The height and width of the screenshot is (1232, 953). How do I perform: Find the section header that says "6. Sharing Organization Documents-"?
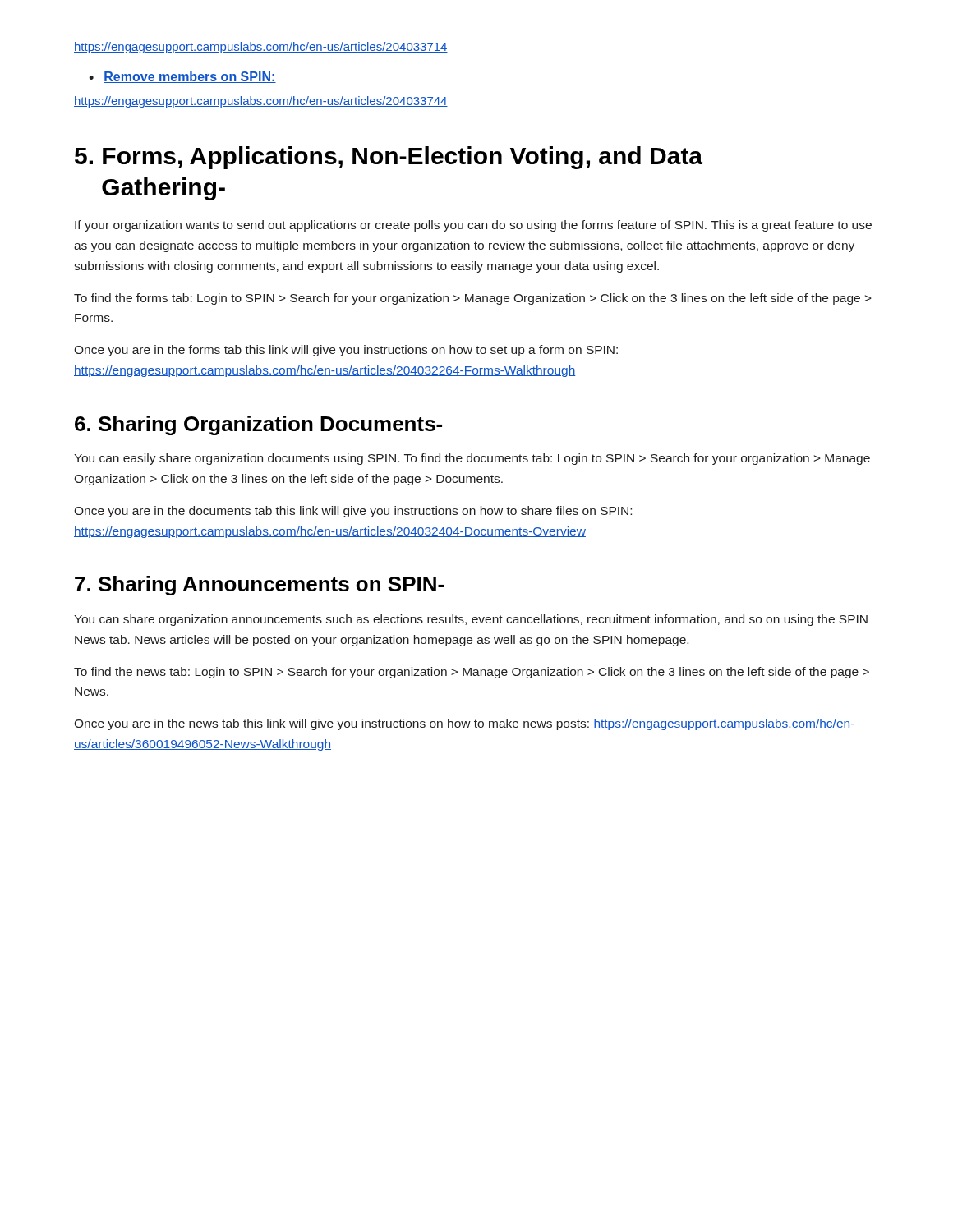tap(259, 424)
